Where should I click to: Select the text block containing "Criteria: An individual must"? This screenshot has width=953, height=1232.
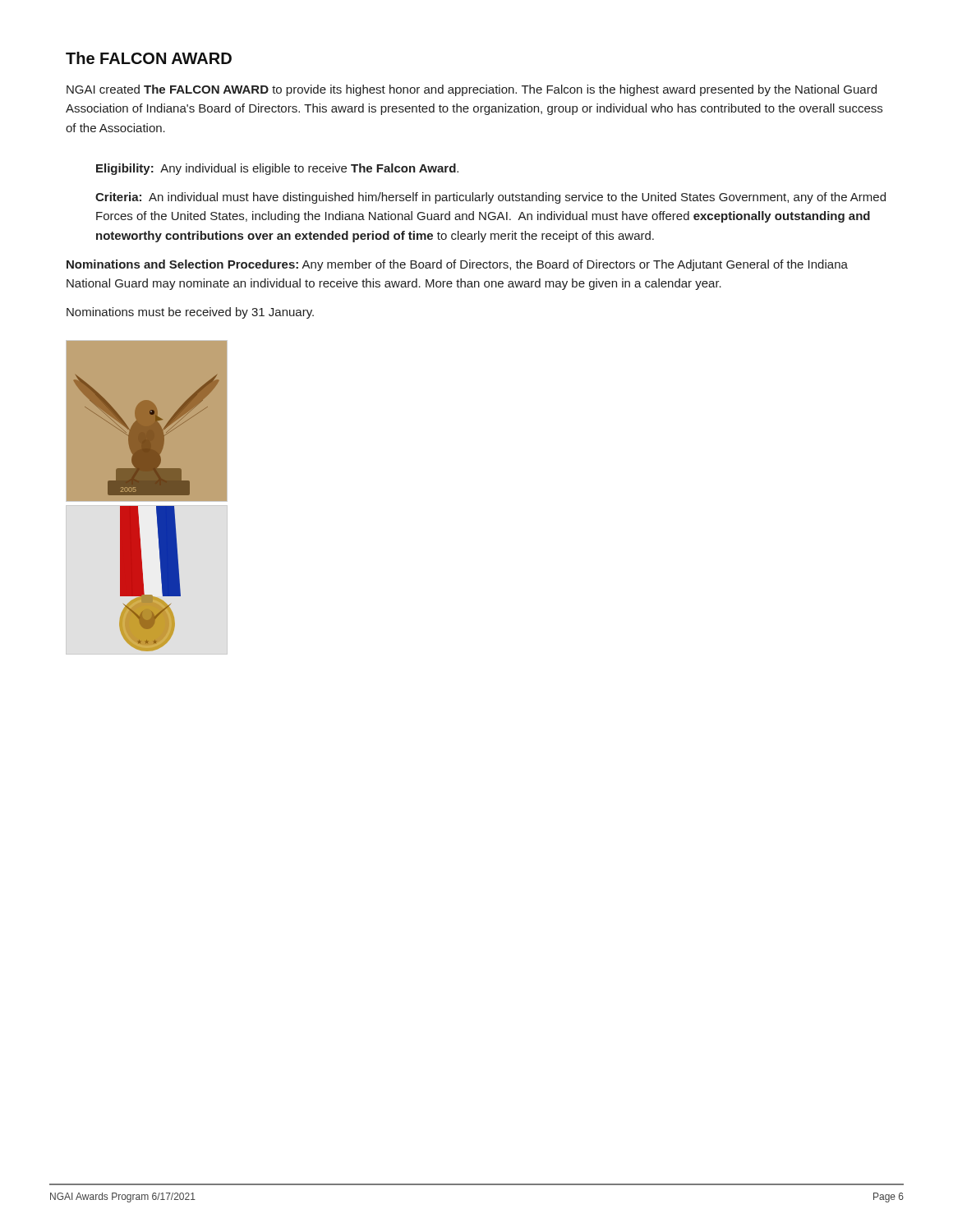coord(491,216)
